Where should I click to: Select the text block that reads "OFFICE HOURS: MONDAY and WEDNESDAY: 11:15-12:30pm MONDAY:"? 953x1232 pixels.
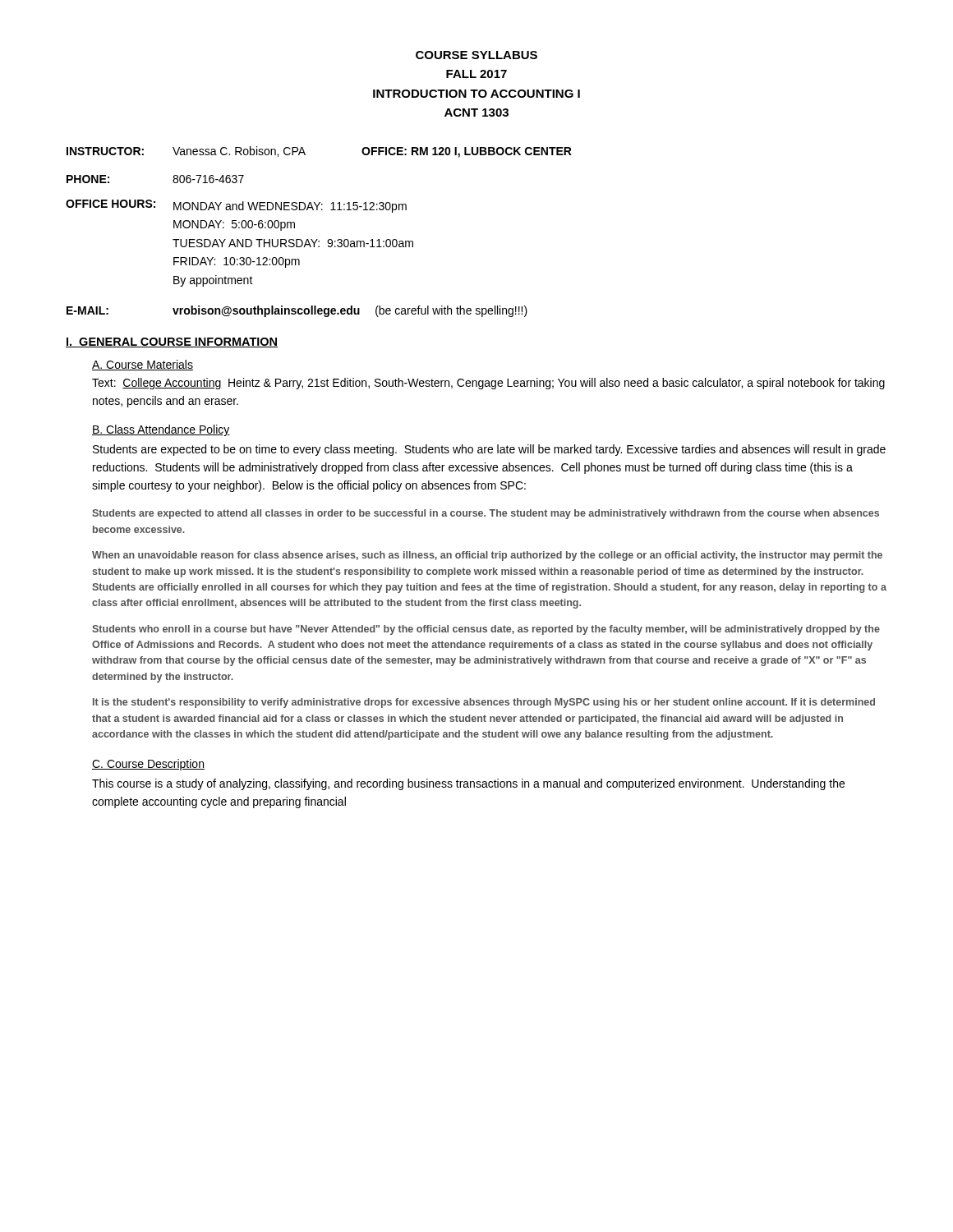tap(236, 206)
